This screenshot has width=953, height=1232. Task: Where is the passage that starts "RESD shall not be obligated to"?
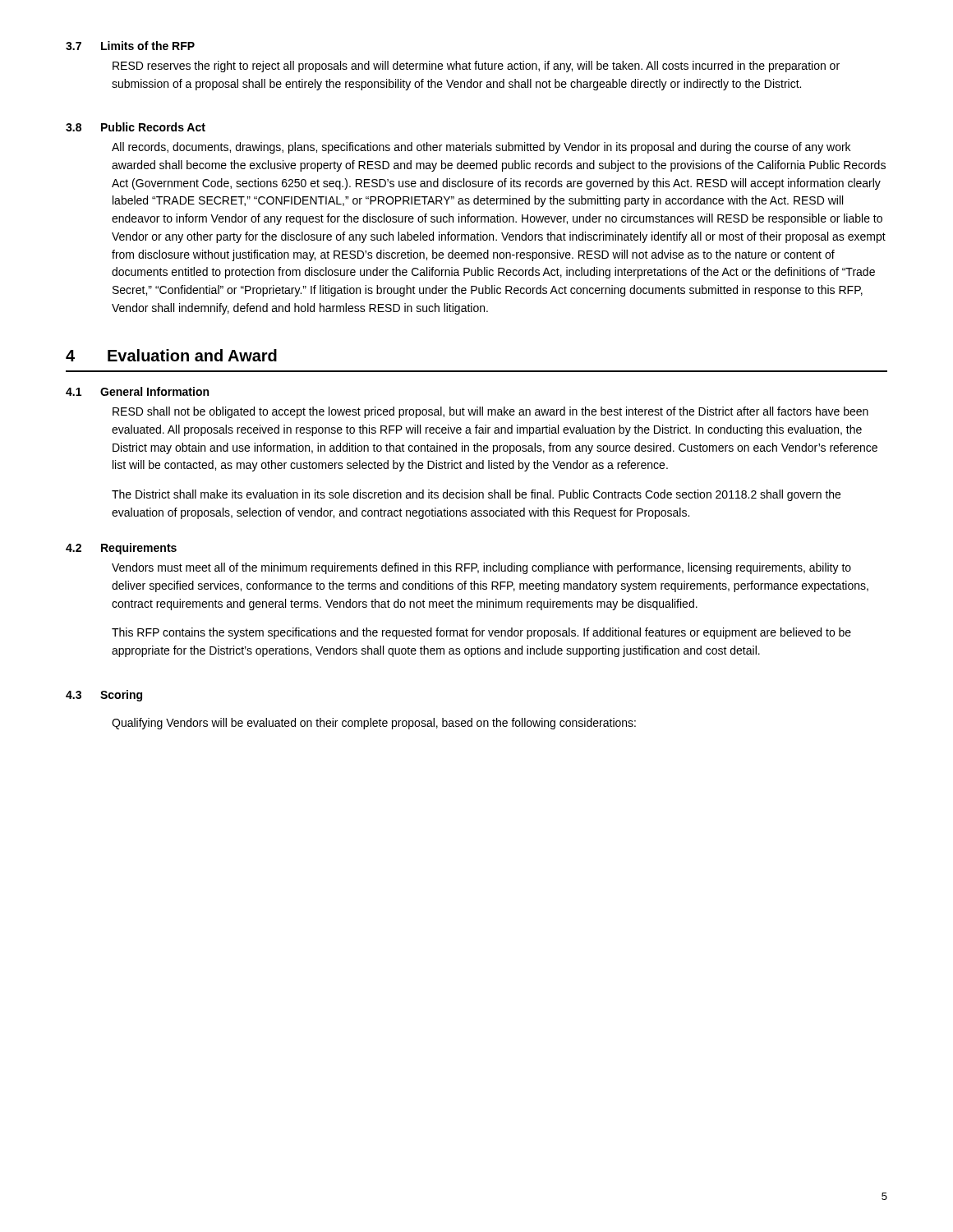(495, 438)
